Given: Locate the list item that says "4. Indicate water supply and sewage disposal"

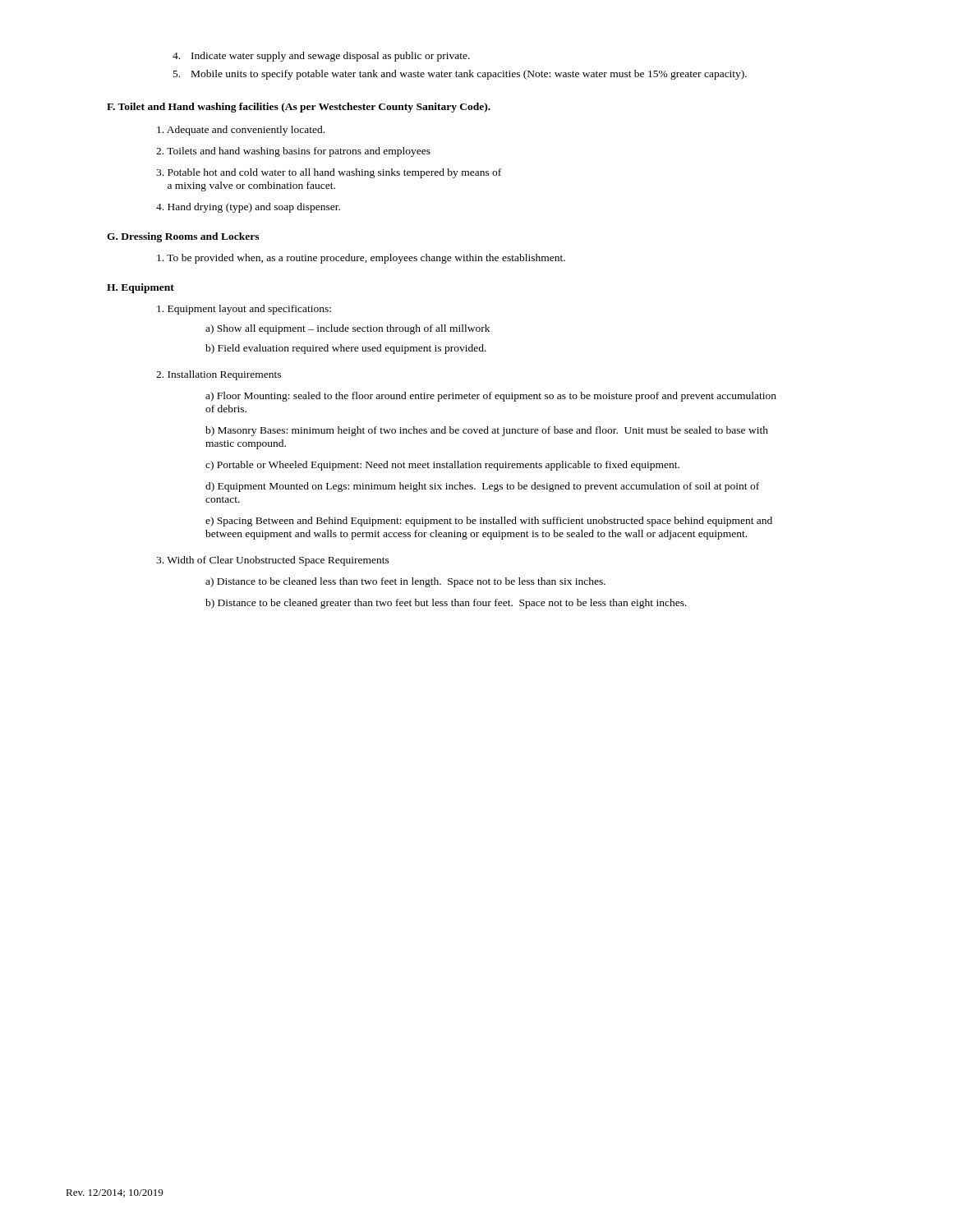Looking at the screenshot, I should [321, 56].
